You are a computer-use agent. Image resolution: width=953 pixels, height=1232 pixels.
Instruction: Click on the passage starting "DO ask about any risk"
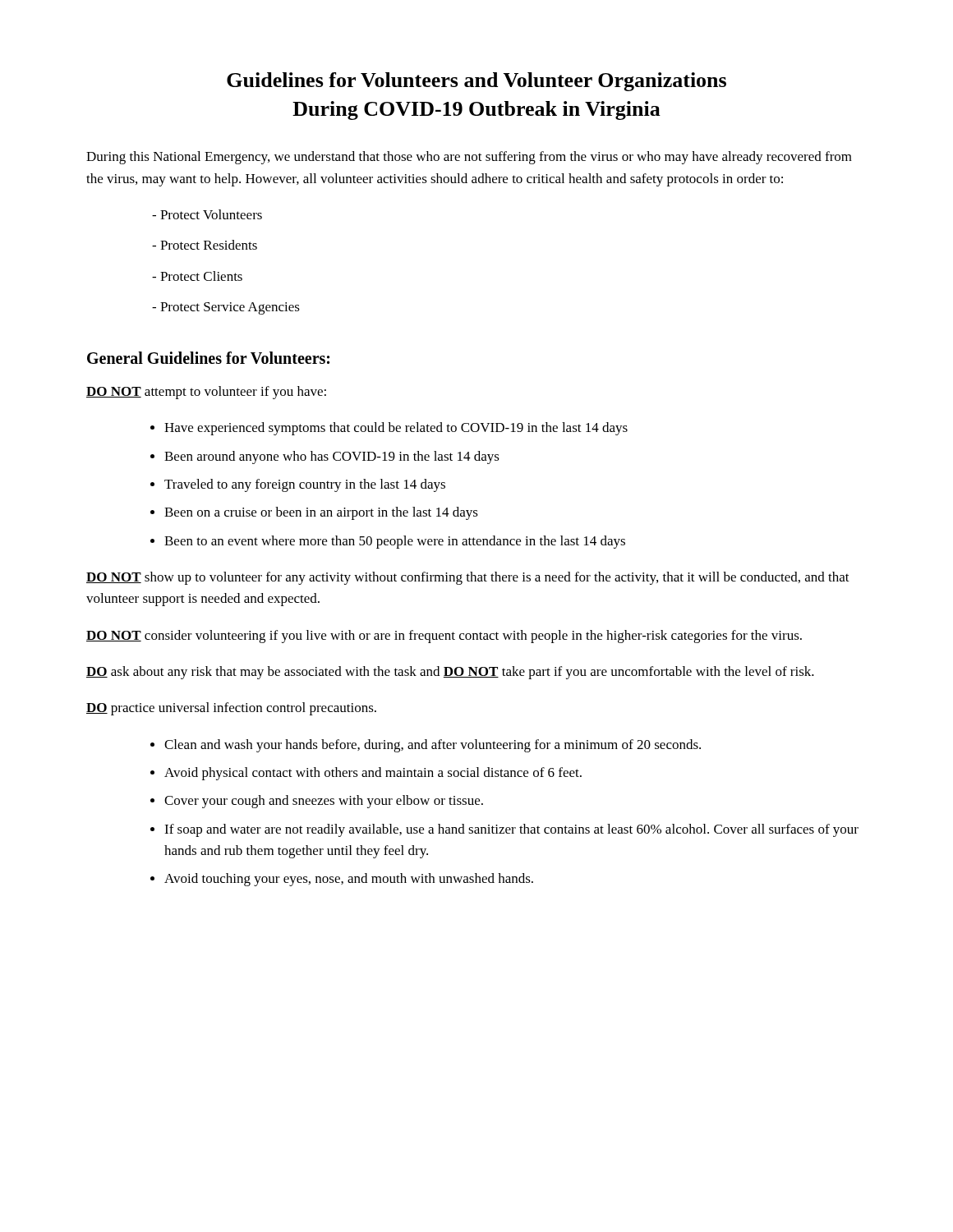click(x=450, y=671)
